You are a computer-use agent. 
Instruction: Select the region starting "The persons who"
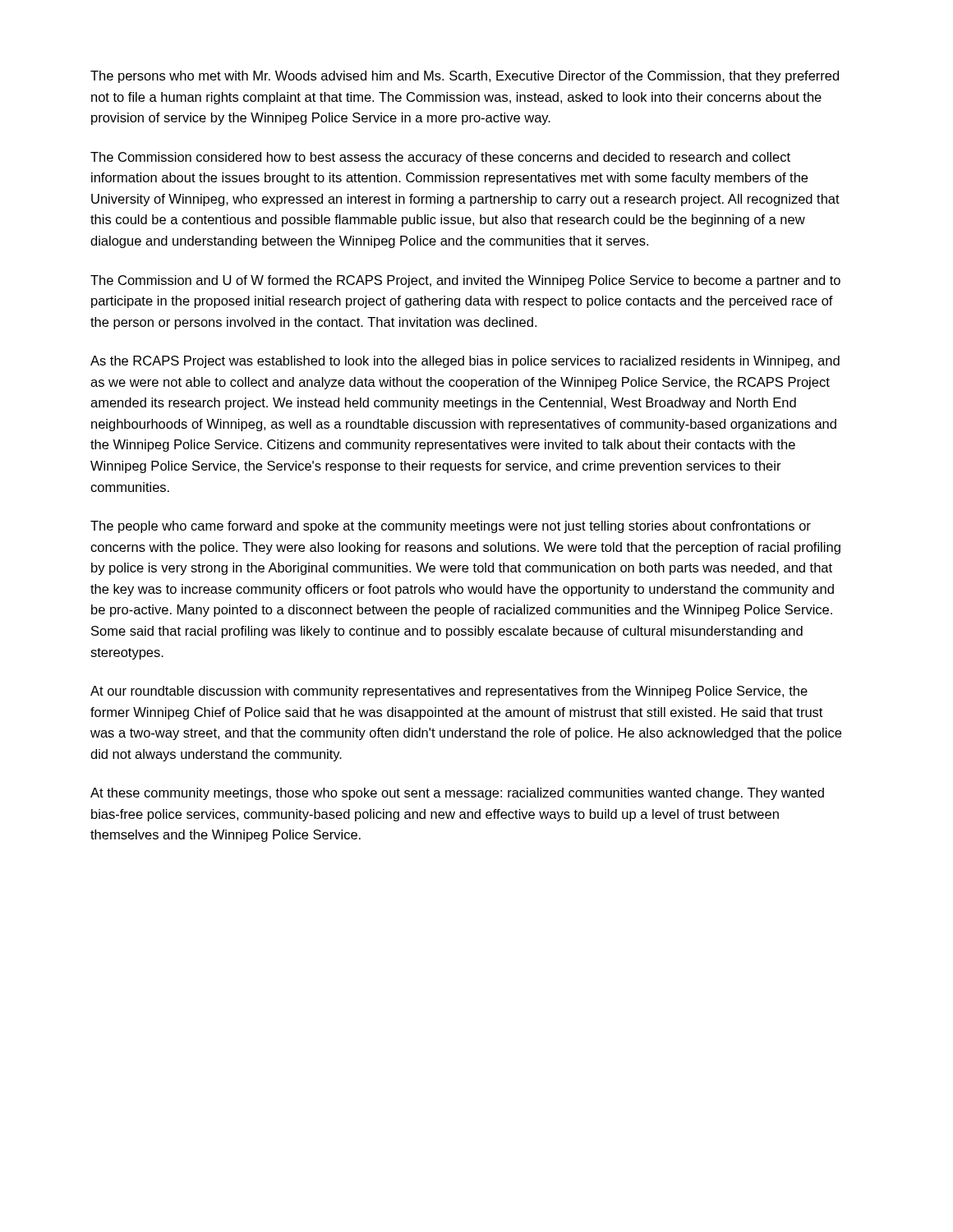[465, 97]
